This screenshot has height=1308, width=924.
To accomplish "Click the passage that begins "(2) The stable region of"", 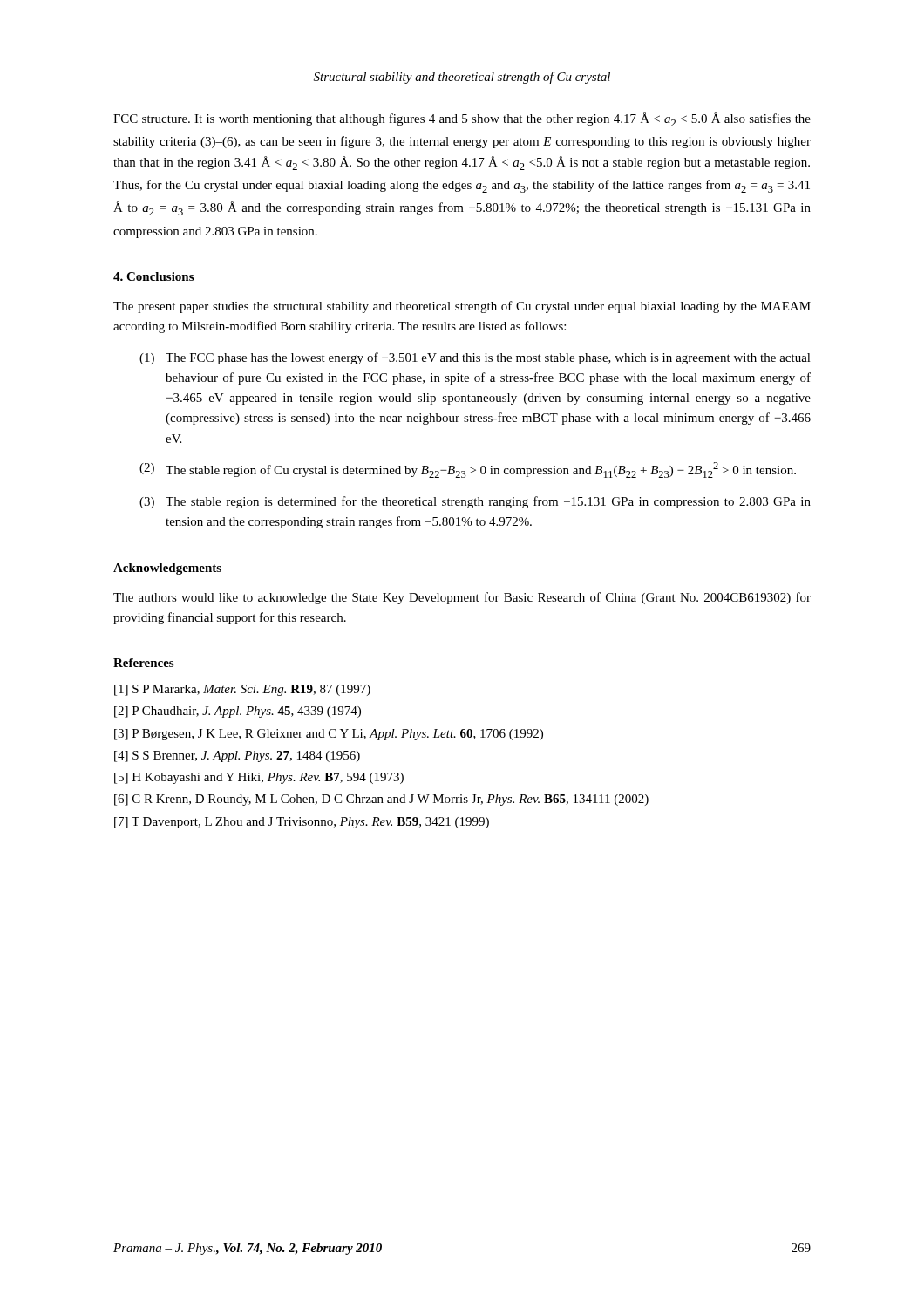I will 475,470.
